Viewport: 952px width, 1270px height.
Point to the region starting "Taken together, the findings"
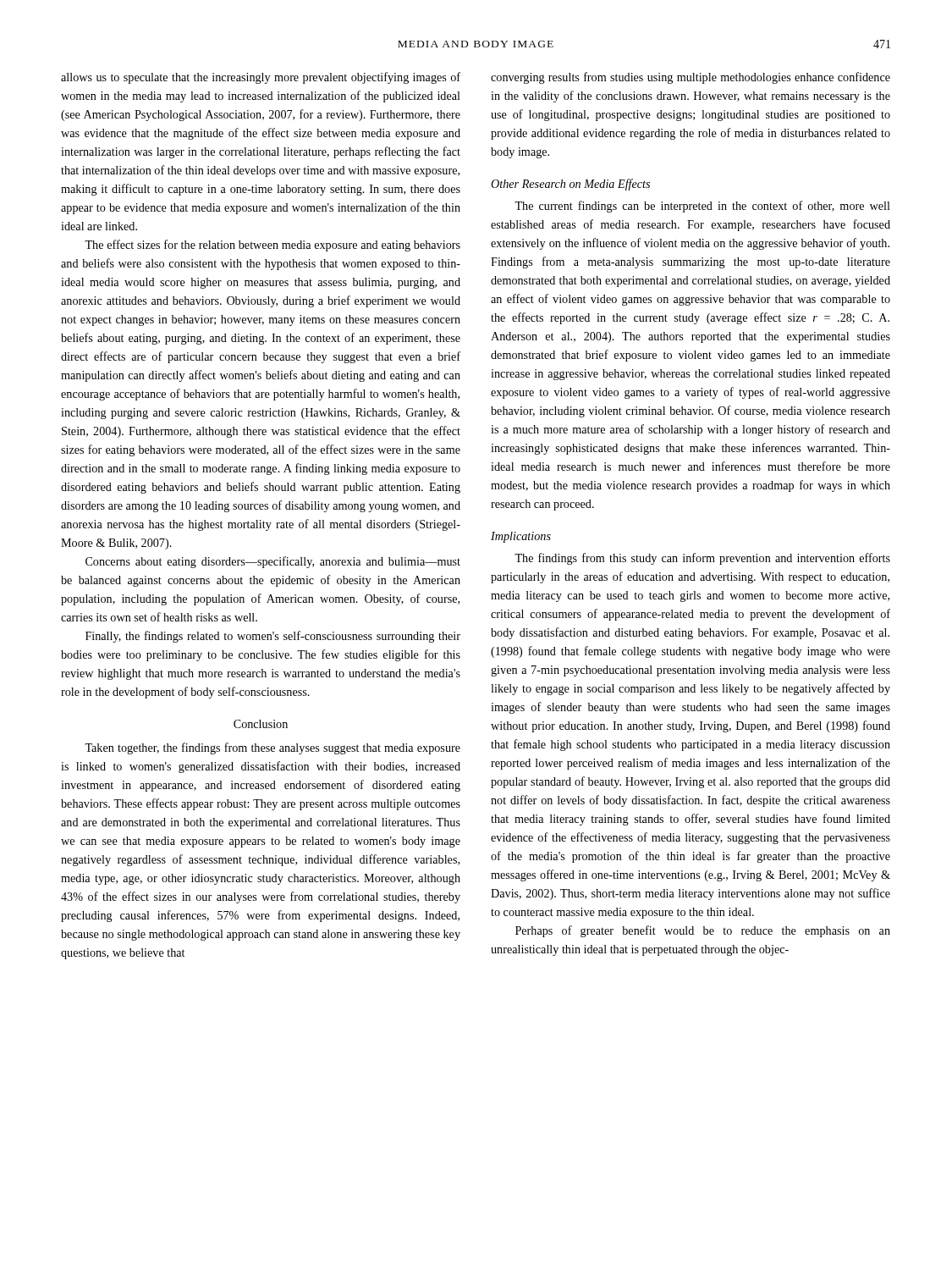pyautogui.click(x=261, y=850)
